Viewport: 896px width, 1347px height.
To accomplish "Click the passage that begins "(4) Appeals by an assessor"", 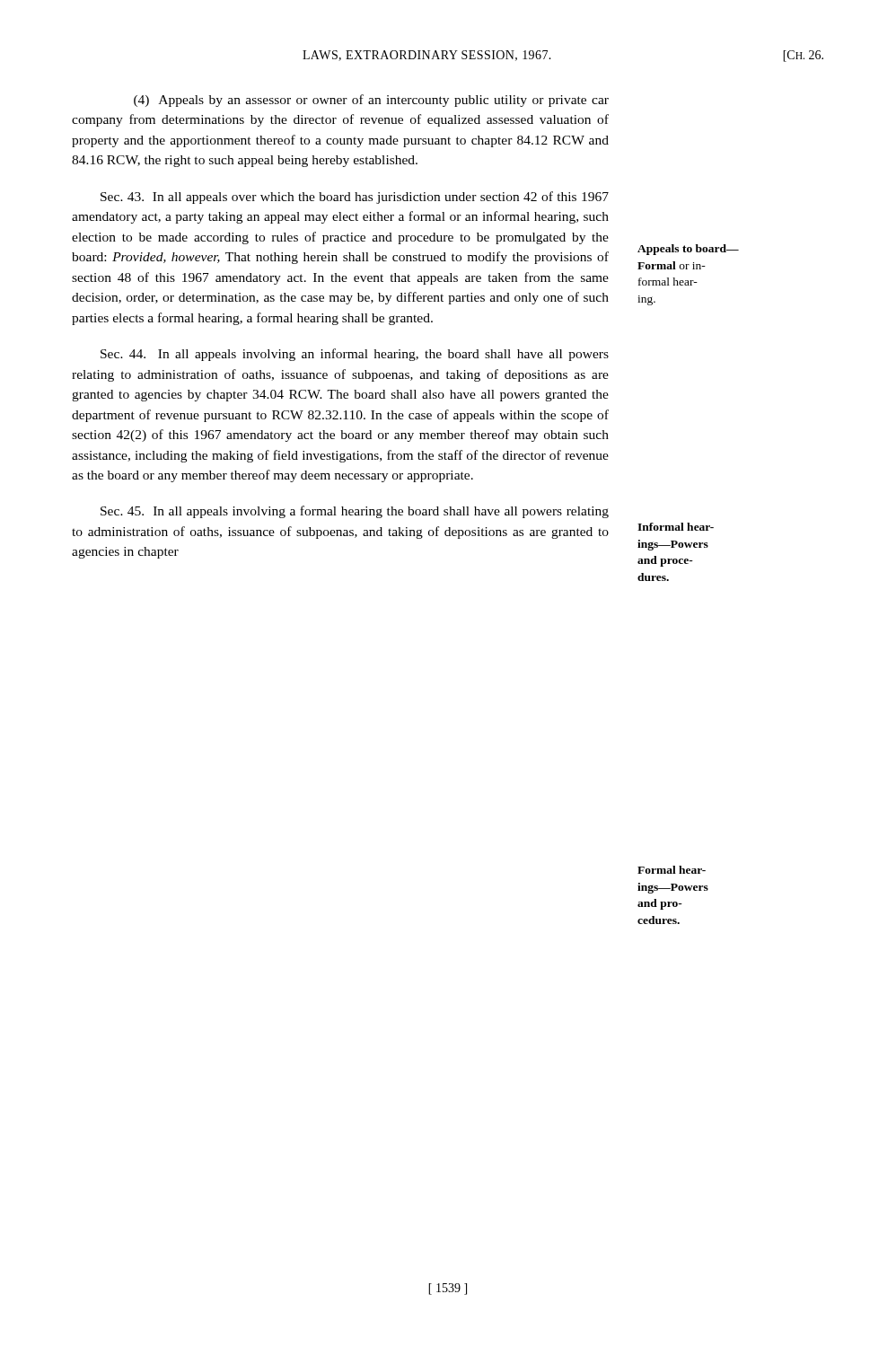I will click(x=340, y=130).
